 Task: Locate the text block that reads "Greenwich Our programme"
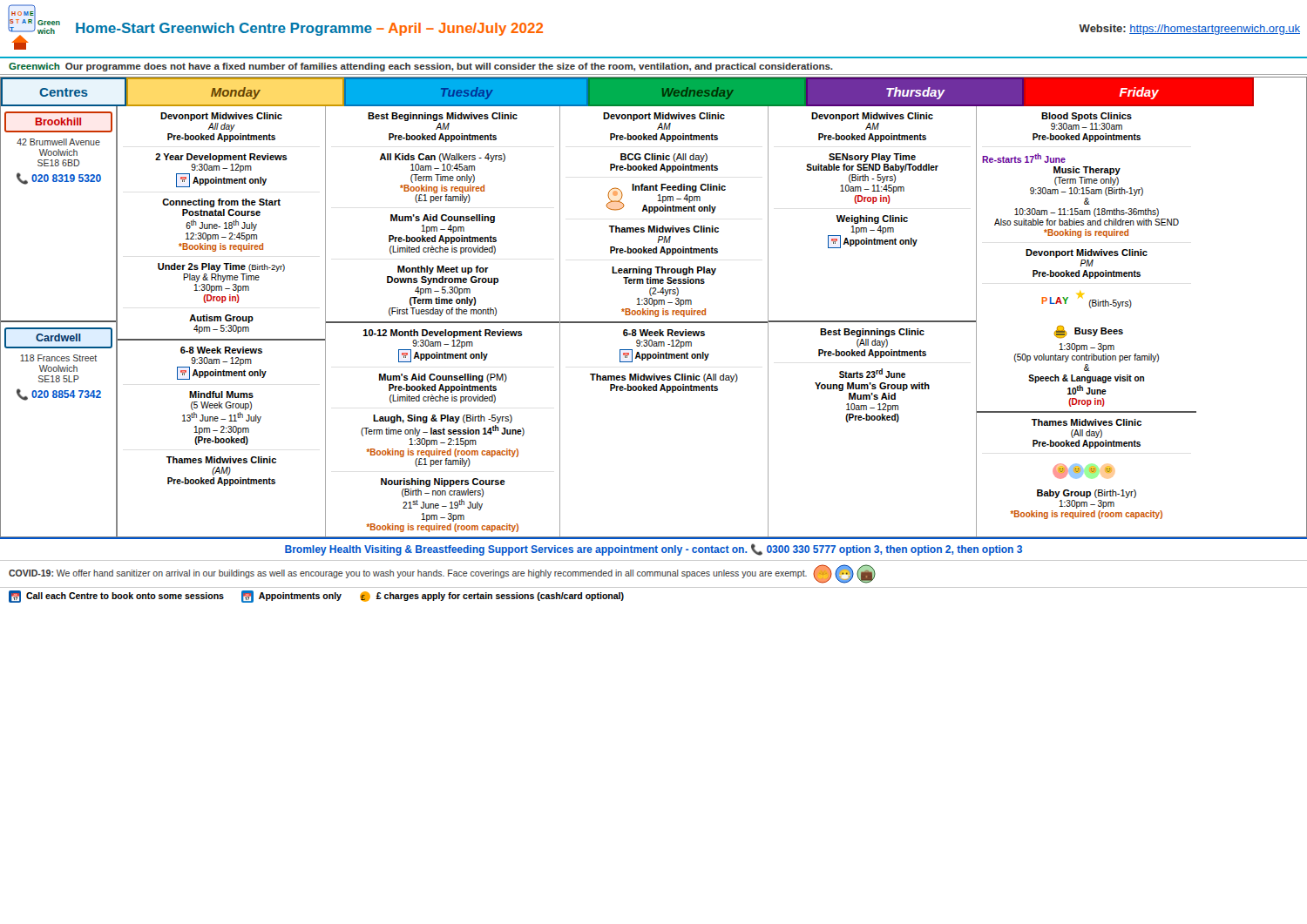pyautogui.click(x=421, y=66)
